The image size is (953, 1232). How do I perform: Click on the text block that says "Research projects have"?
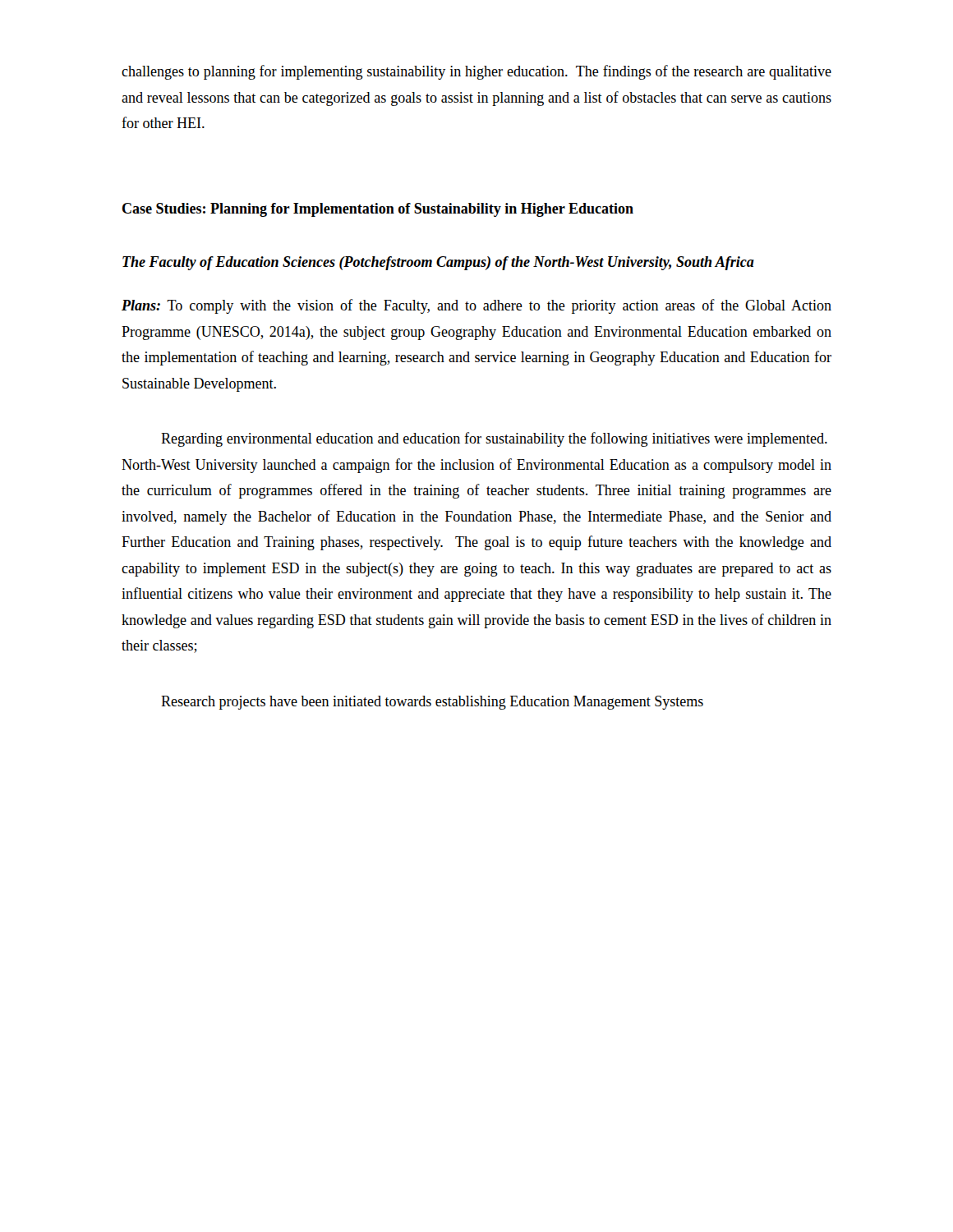coord(496,702)
